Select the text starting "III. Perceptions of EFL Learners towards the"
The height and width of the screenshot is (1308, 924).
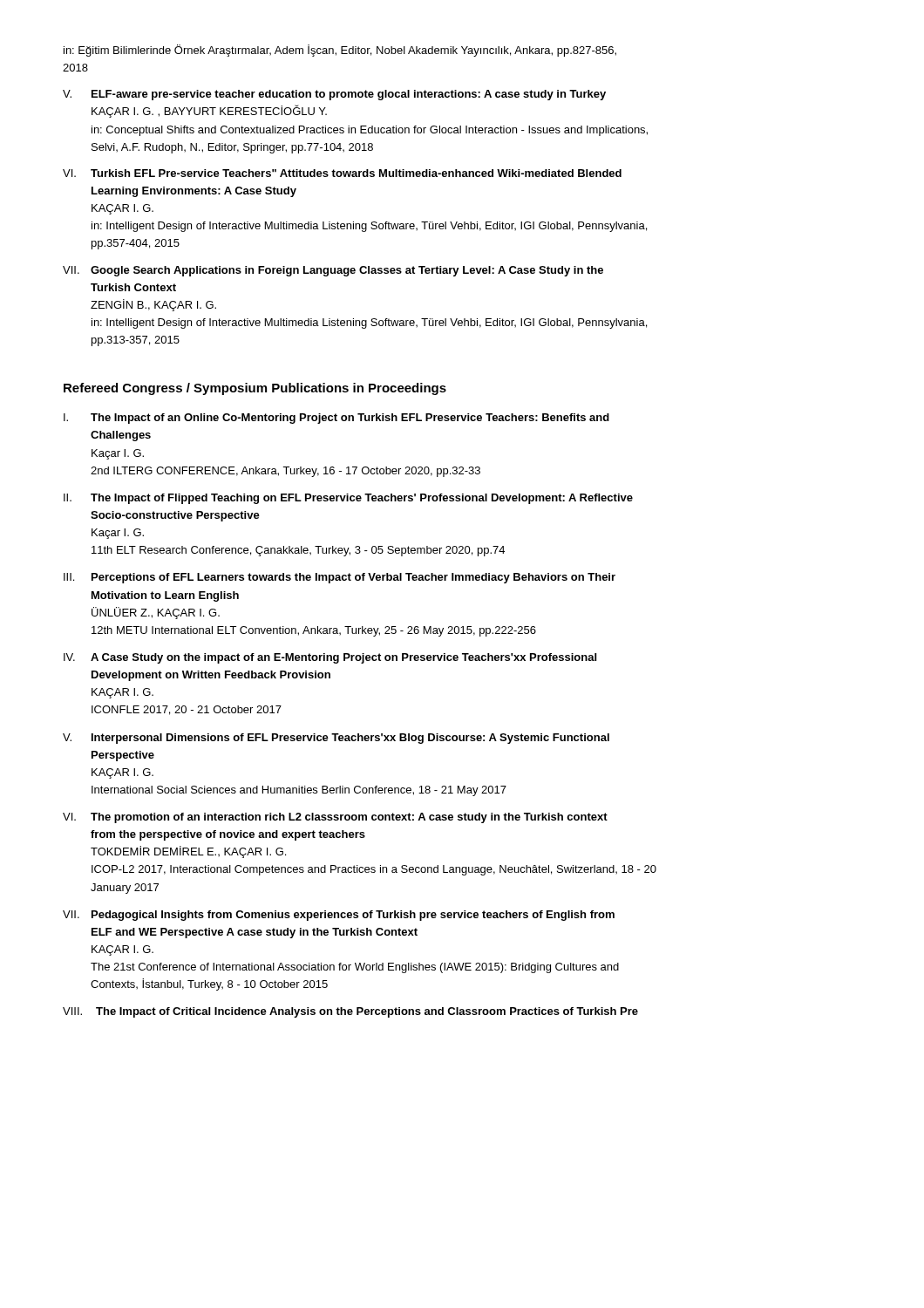pyautogui.click(x=340, y=578)
